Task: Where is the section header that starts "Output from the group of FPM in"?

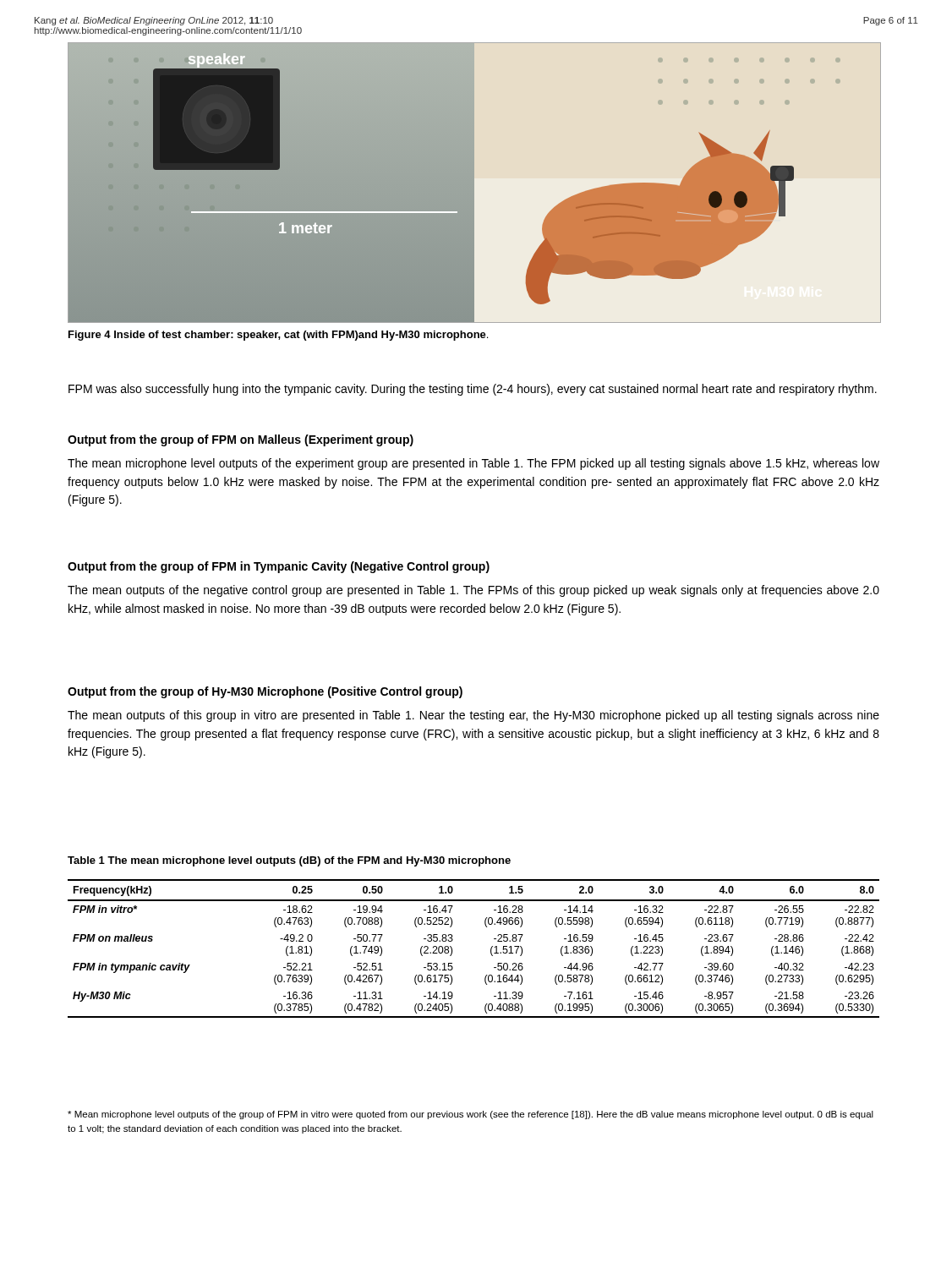Action: coord(473,567)
